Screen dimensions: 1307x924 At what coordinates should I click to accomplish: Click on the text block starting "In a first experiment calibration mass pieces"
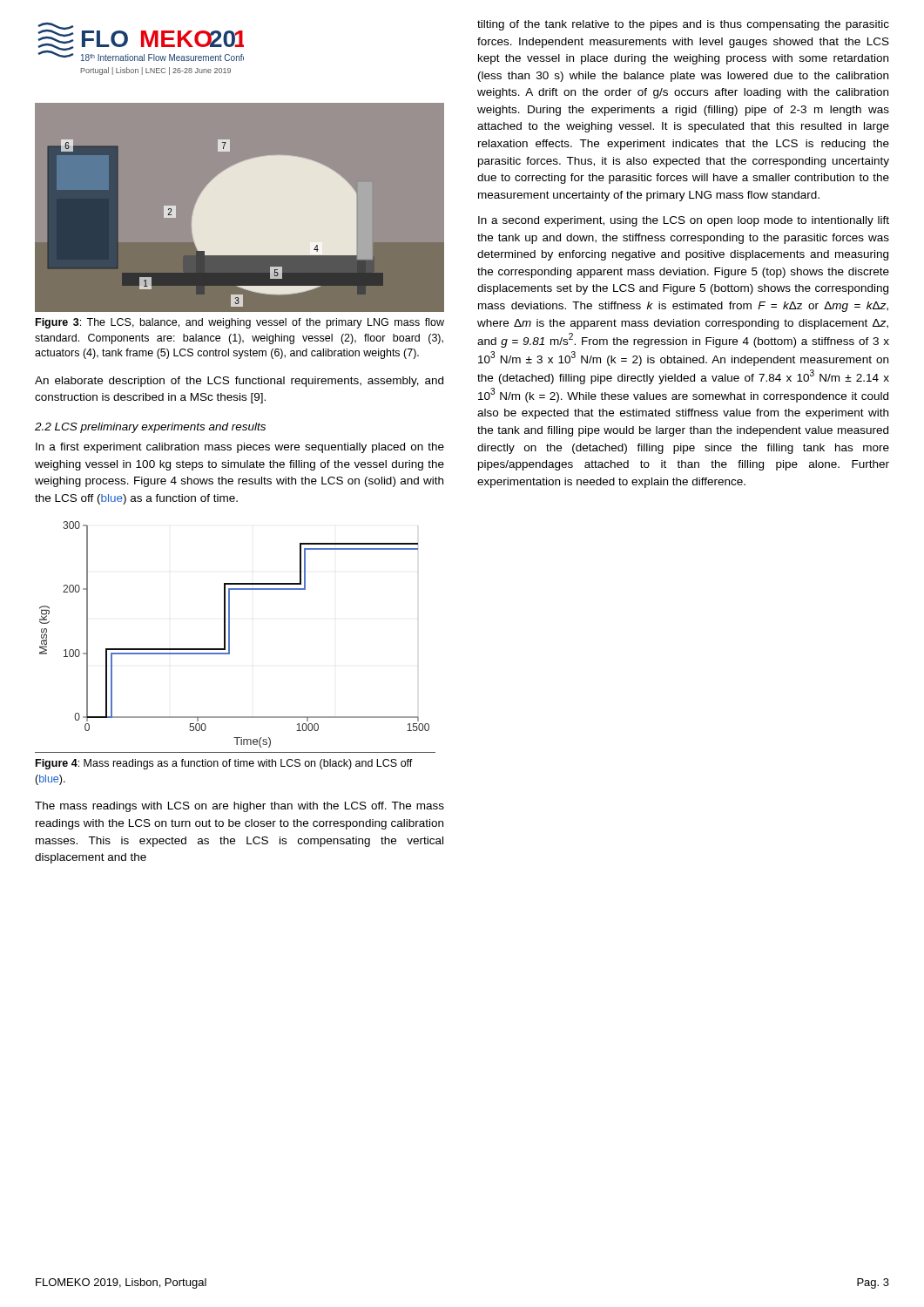(240, 472)
